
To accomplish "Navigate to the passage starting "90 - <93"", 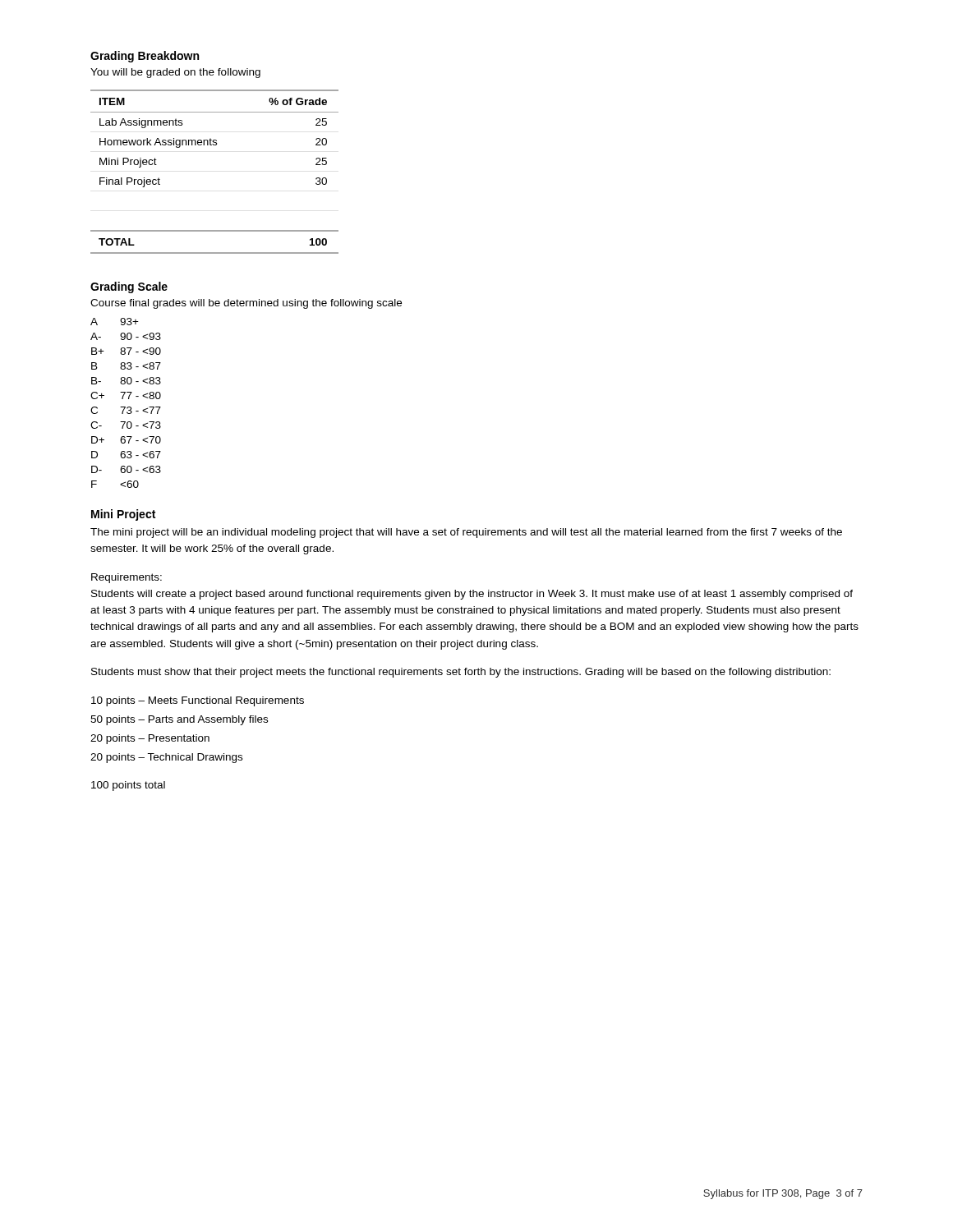I will coord(140,336).
